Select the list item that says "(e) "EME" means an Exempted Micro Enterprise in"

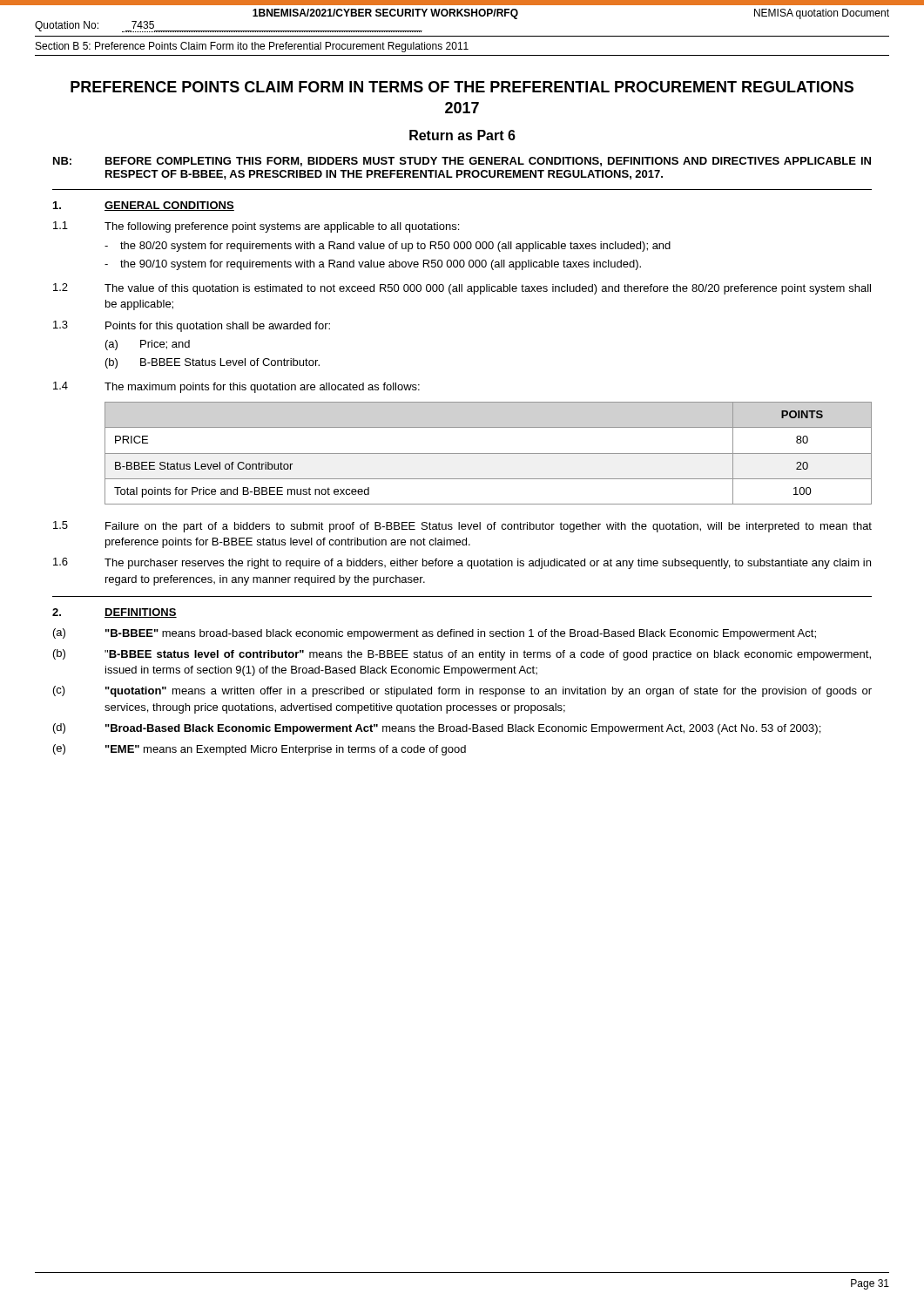[x=462, y=749]
